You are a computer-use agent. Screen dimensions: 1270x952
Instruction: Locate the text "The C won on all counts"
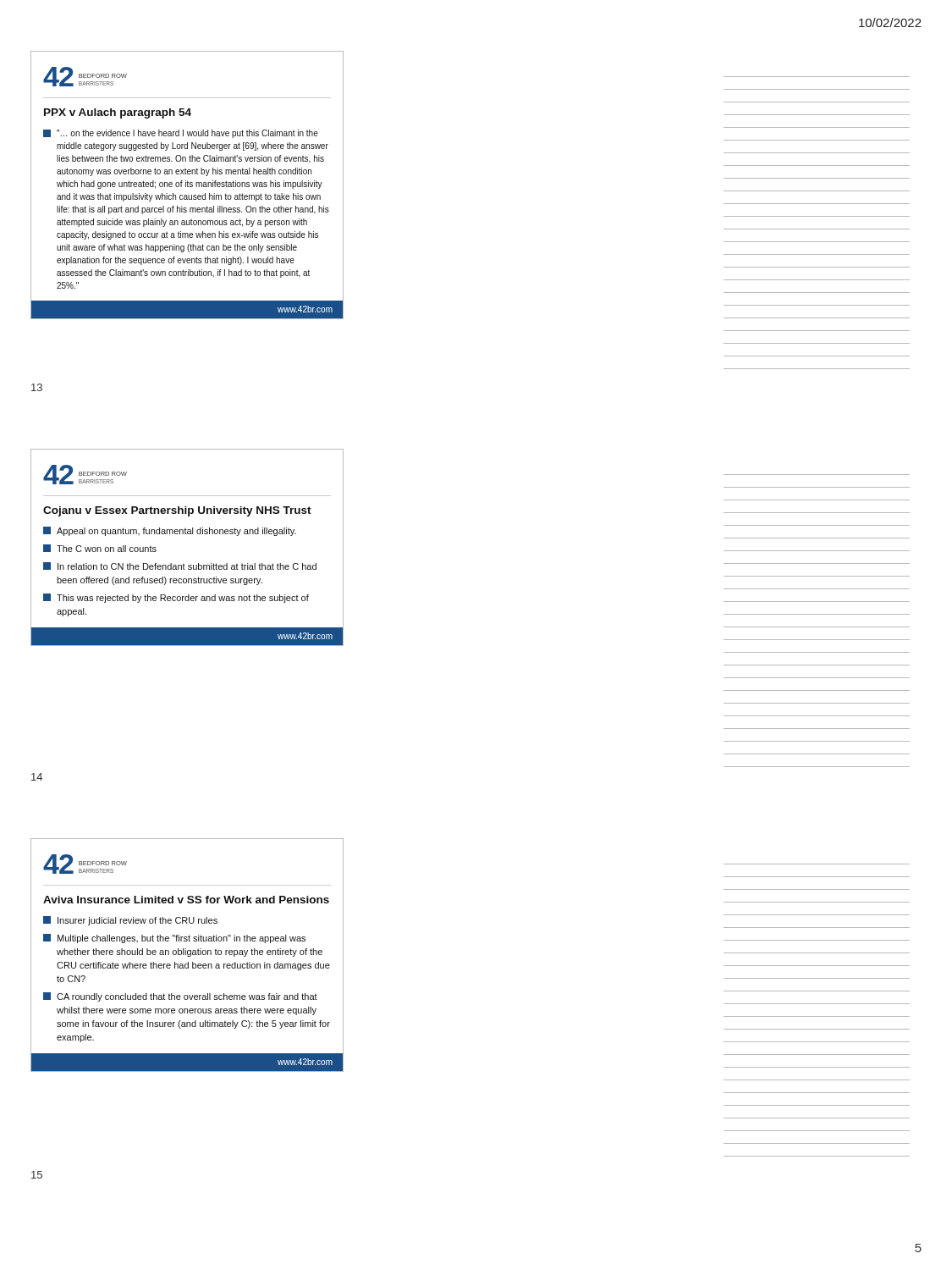pos(100,548)
